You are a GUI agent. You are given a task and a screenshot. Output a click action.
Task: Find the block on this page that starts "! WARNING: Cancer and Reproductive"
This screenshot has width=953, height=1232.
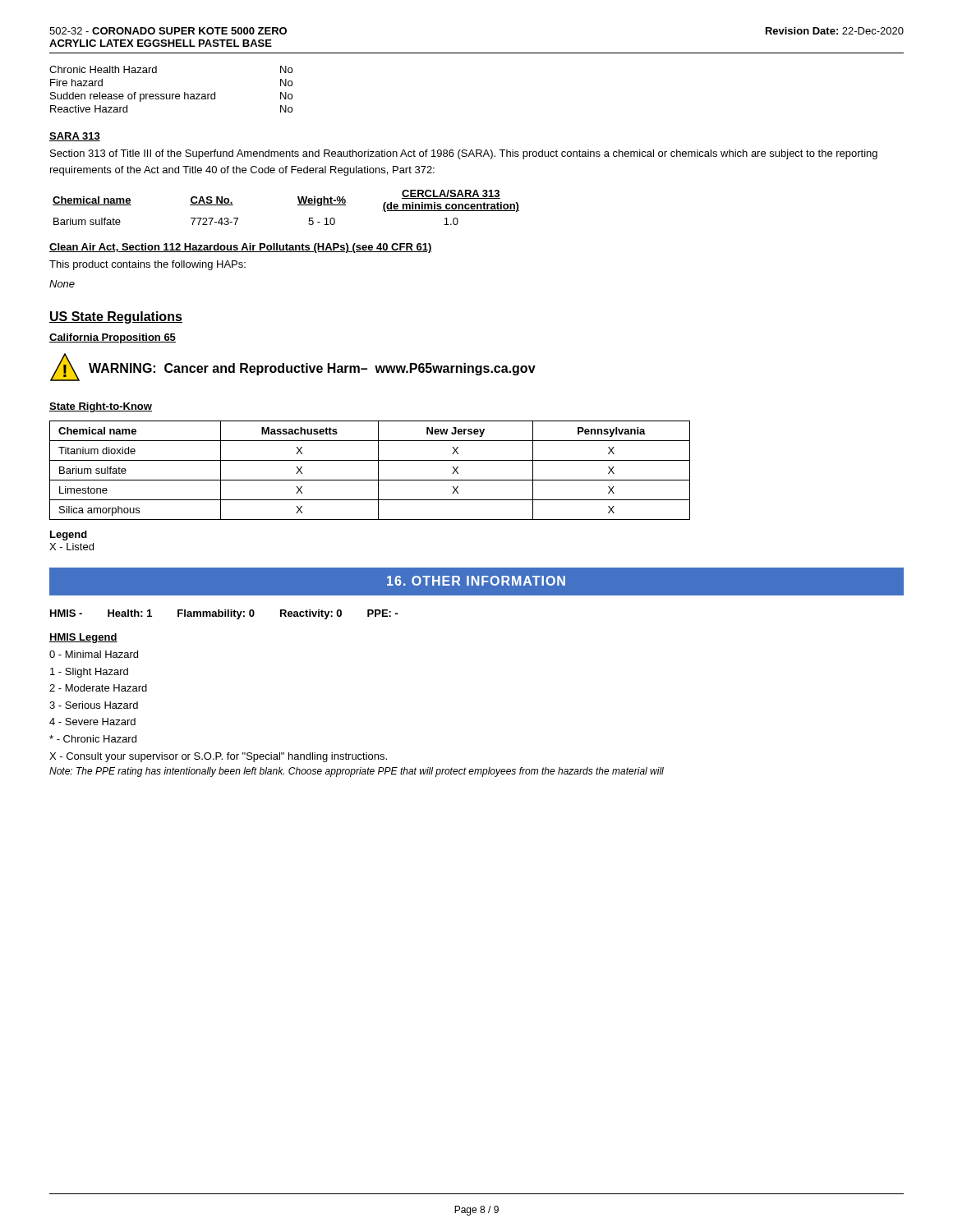coord(292,368)
